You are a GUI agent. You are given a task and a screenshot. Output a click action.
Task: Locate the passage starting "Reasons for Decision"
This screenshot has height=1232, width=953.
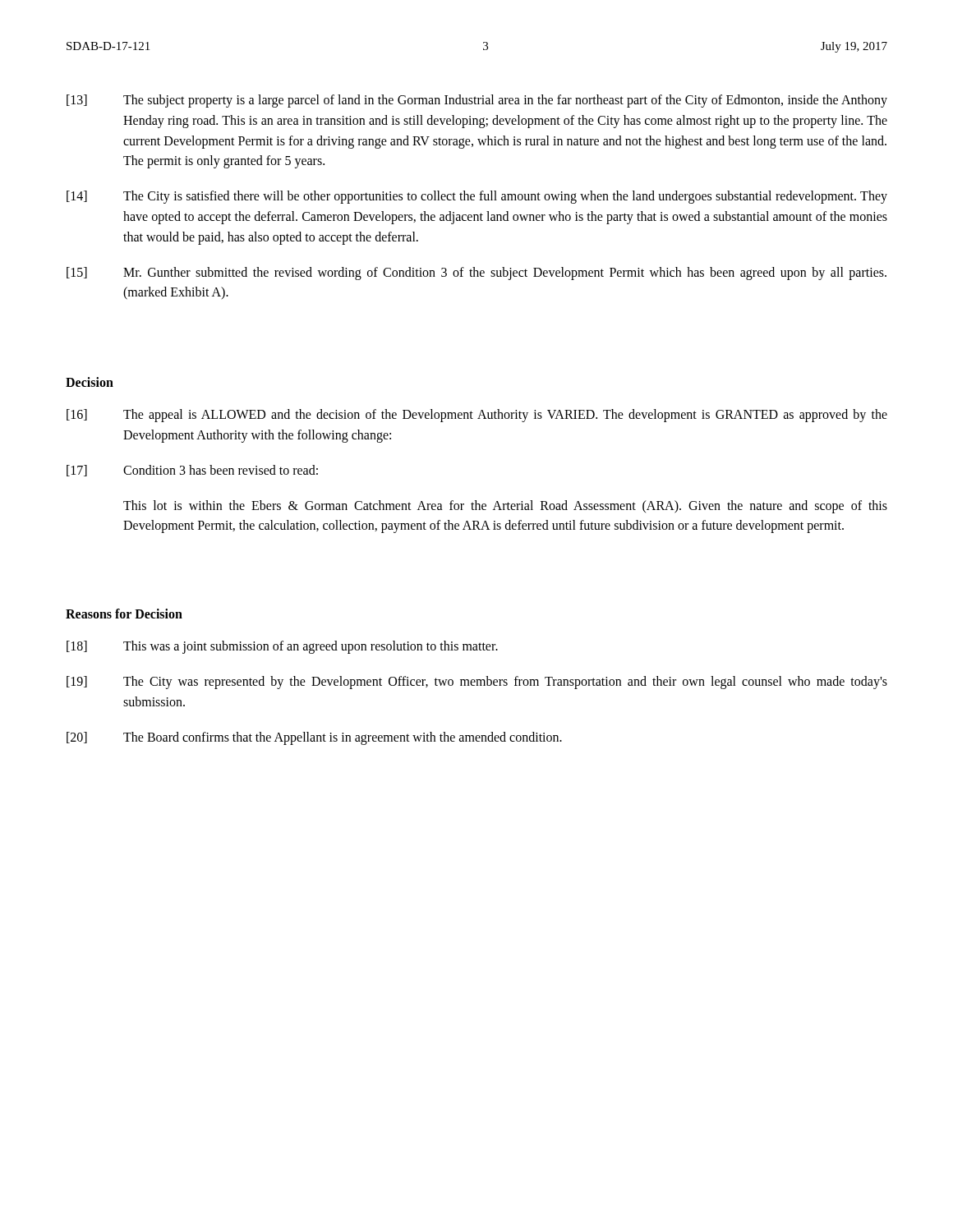pyautogui.click(x=124, y=614)
